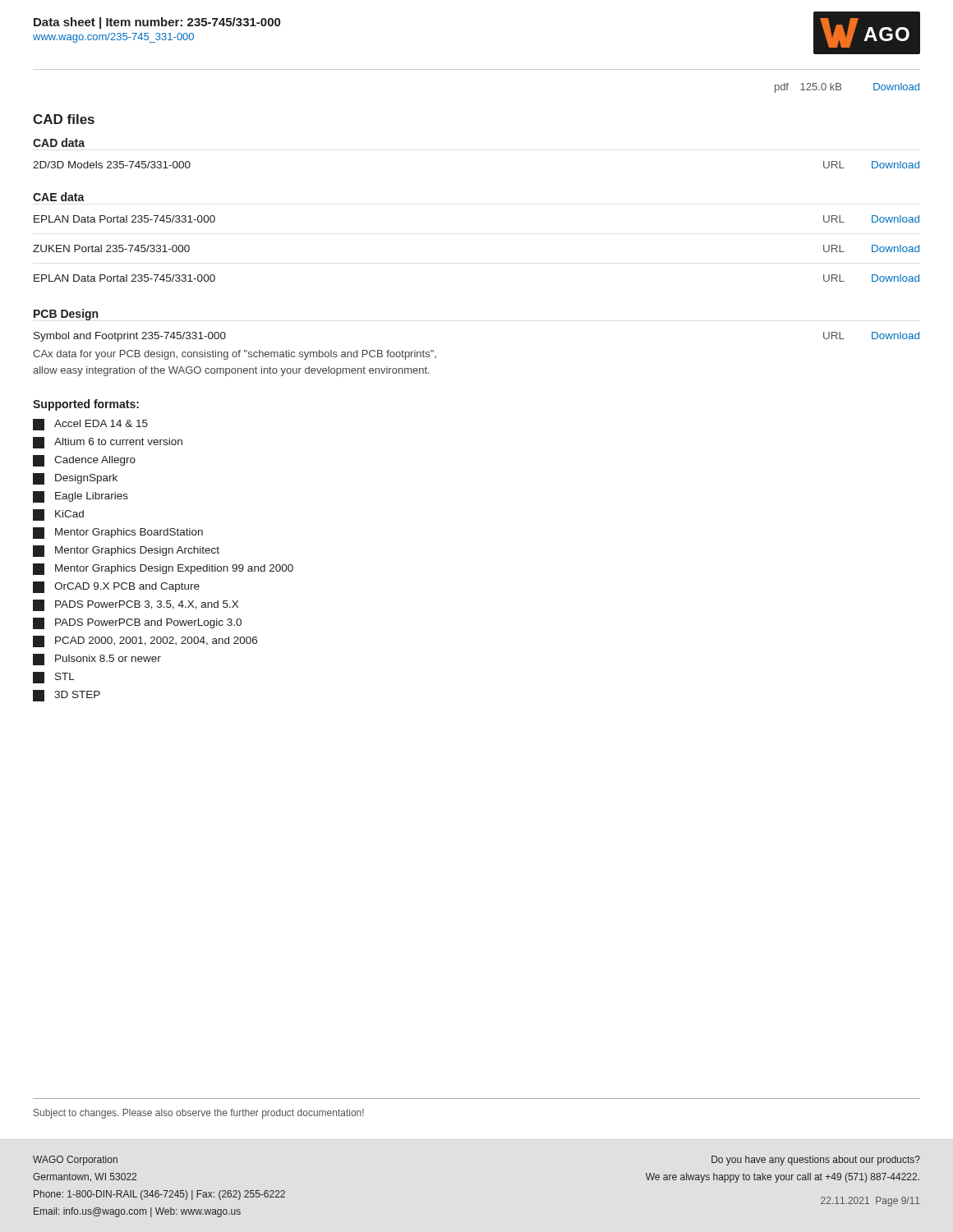
Task: Locate the text starting "PCAD 2000, 2001, 2002, 2004,"
Action: (x=145, y=641)
